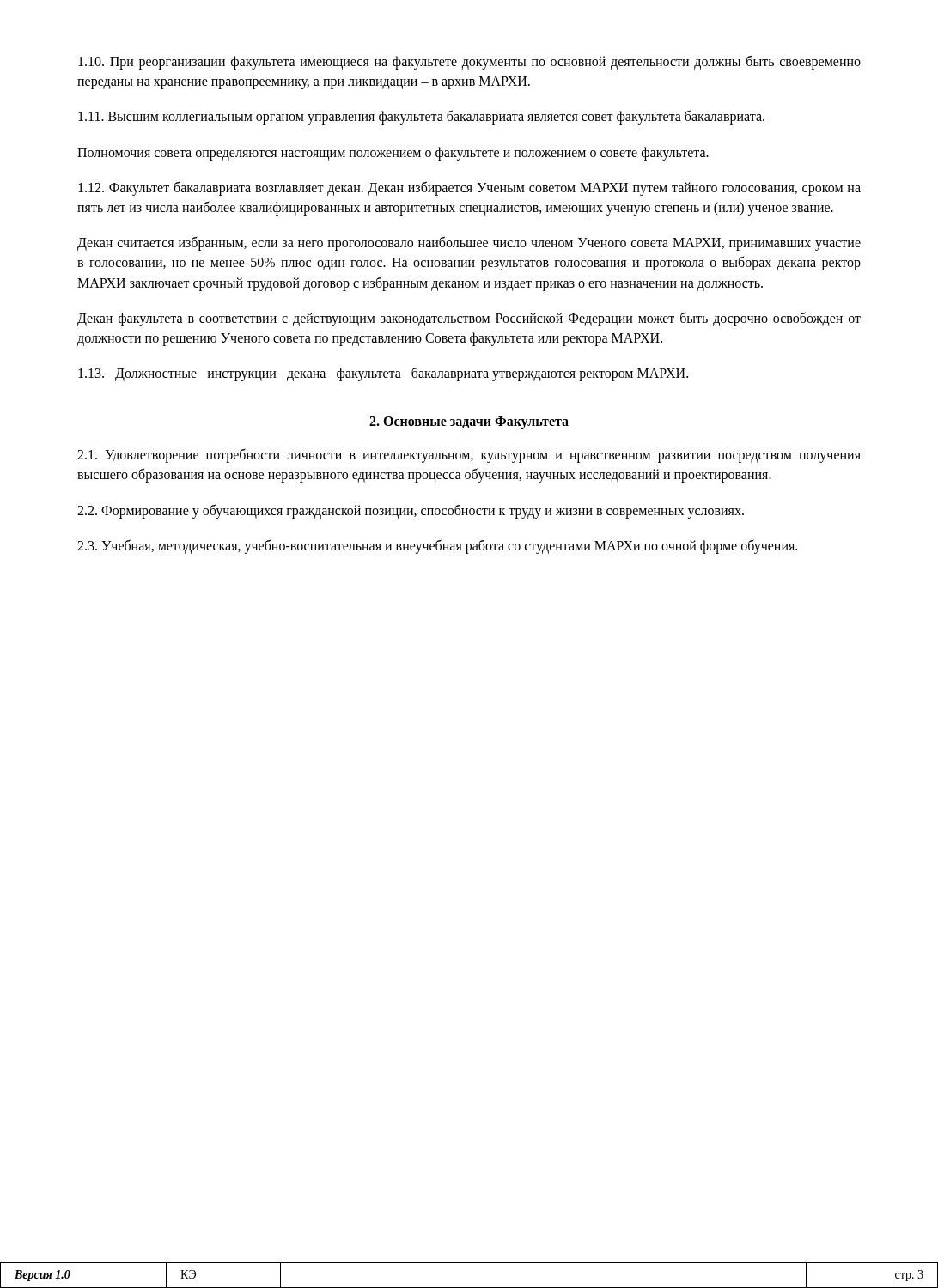Navigate to the region starting "13. Должностные инструкции декана"

coord(383,373)
